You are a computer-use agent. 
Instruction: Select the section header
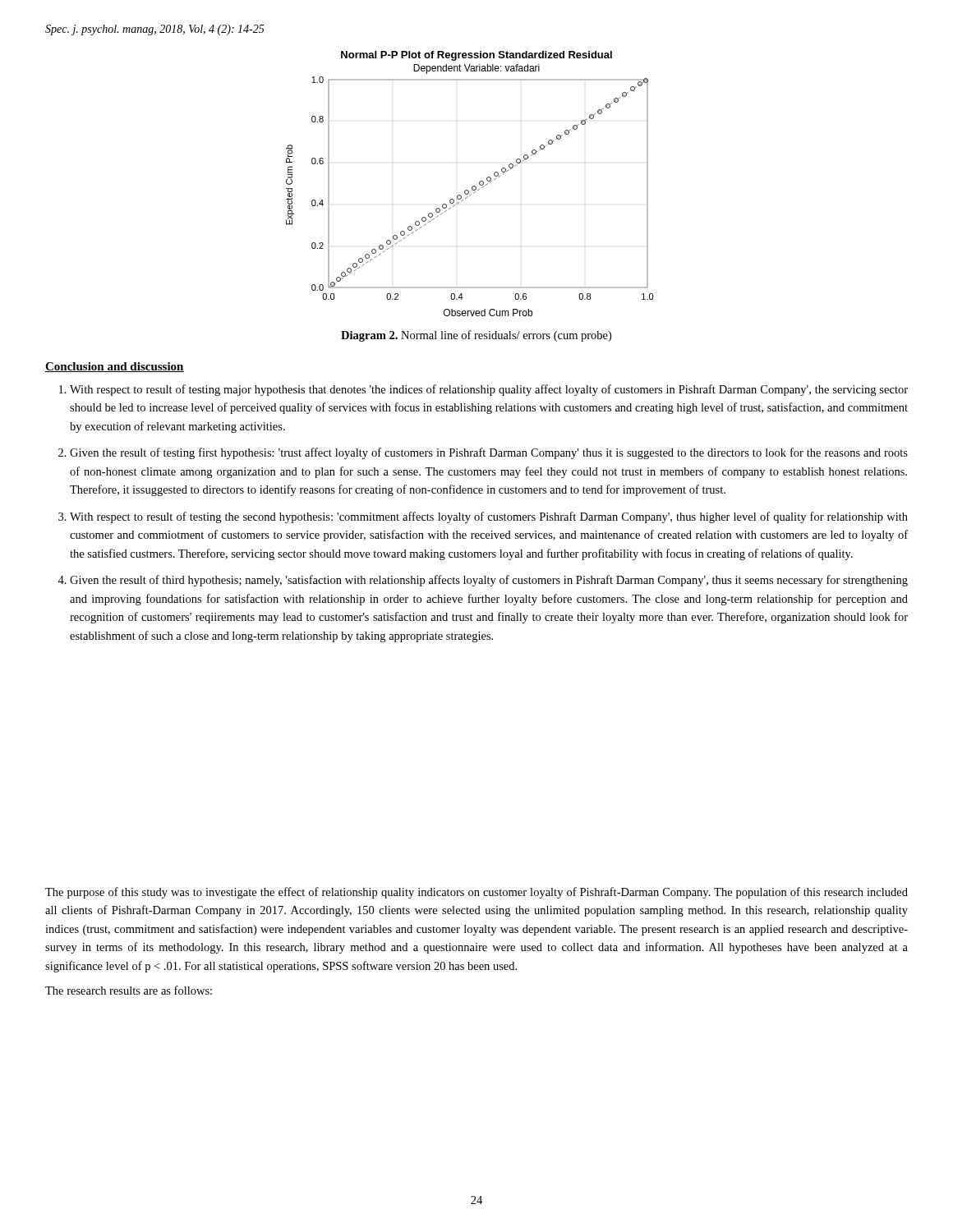click(x=114, y=366)
